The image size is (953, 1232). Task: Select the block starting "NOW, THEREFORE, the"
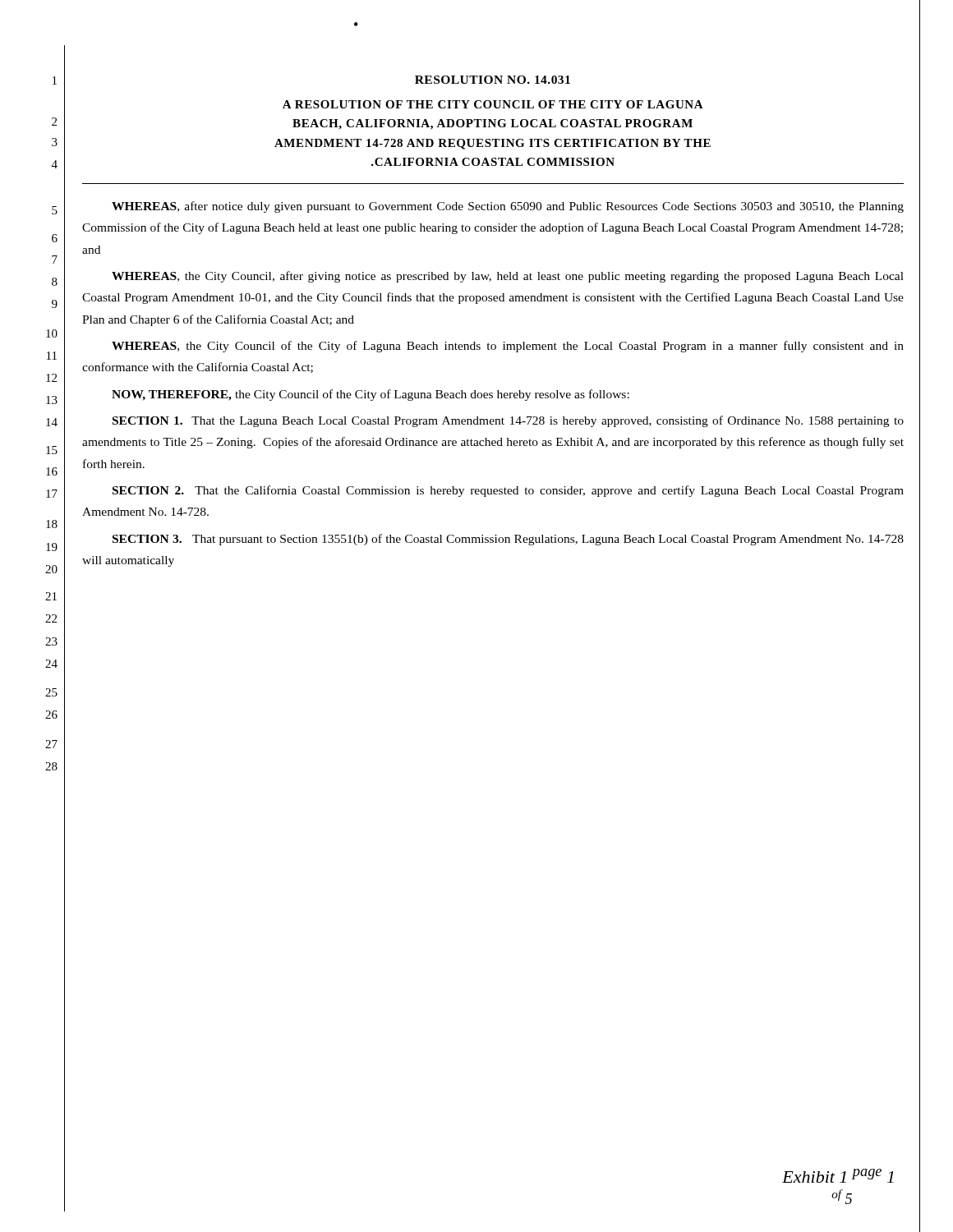click(x=371, y=394)
